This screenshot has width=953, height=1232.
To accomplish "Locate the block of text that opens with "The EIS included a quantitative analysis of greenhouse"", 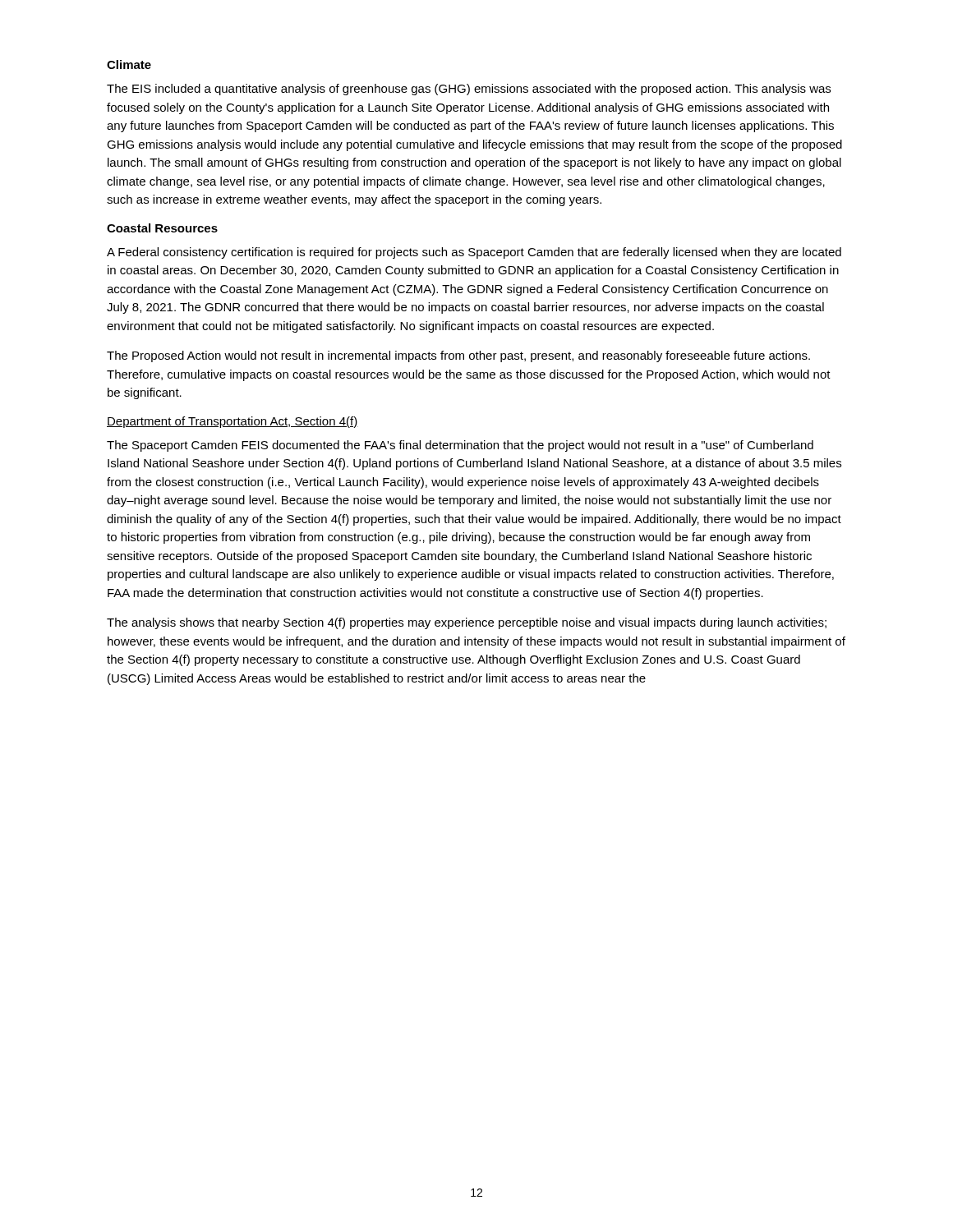I will 476,144.
